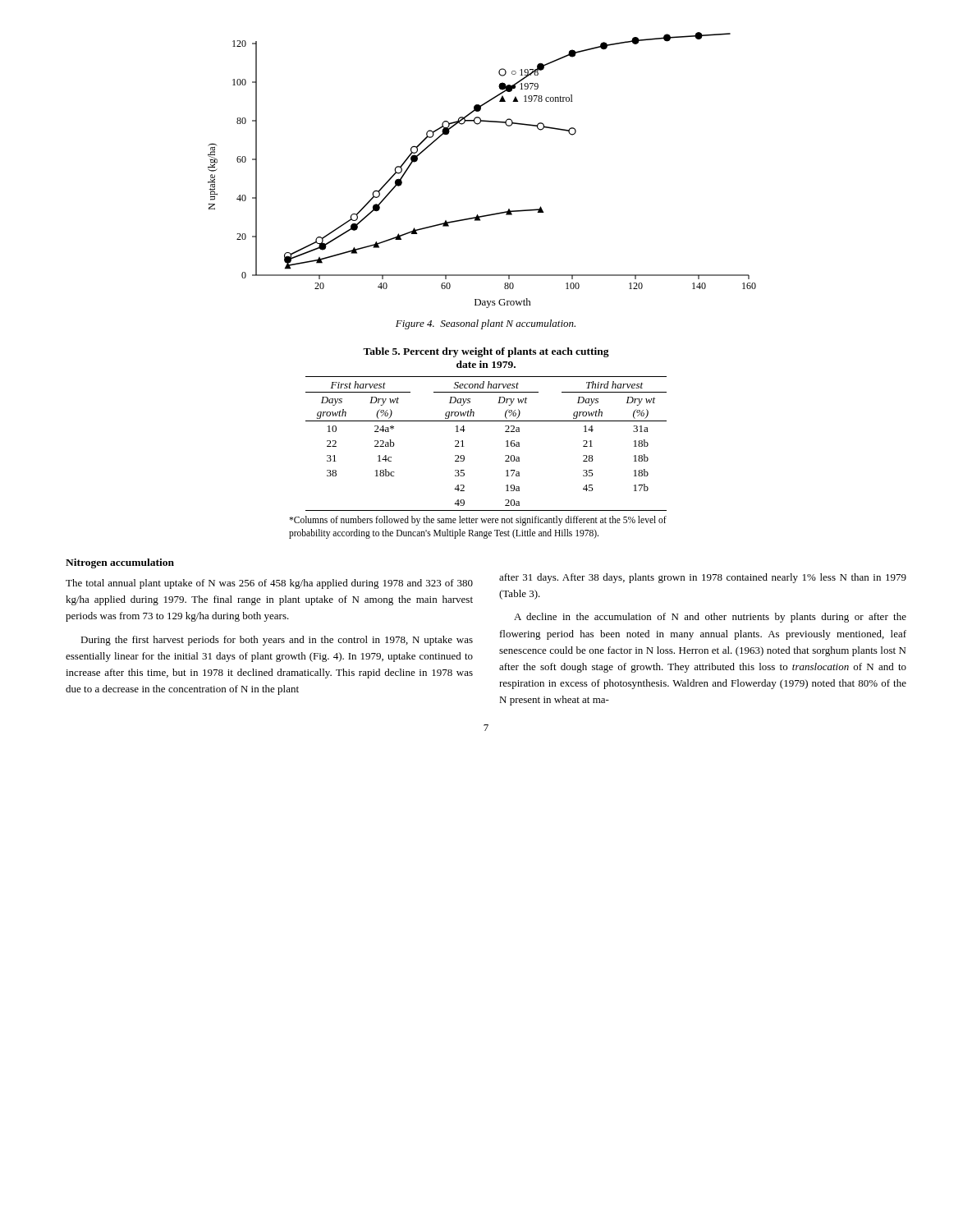Viewport: 972px width, 1232px height.
Task: Find the text block that says "The total annual plant uptake of N"
Action: [269, 599]
